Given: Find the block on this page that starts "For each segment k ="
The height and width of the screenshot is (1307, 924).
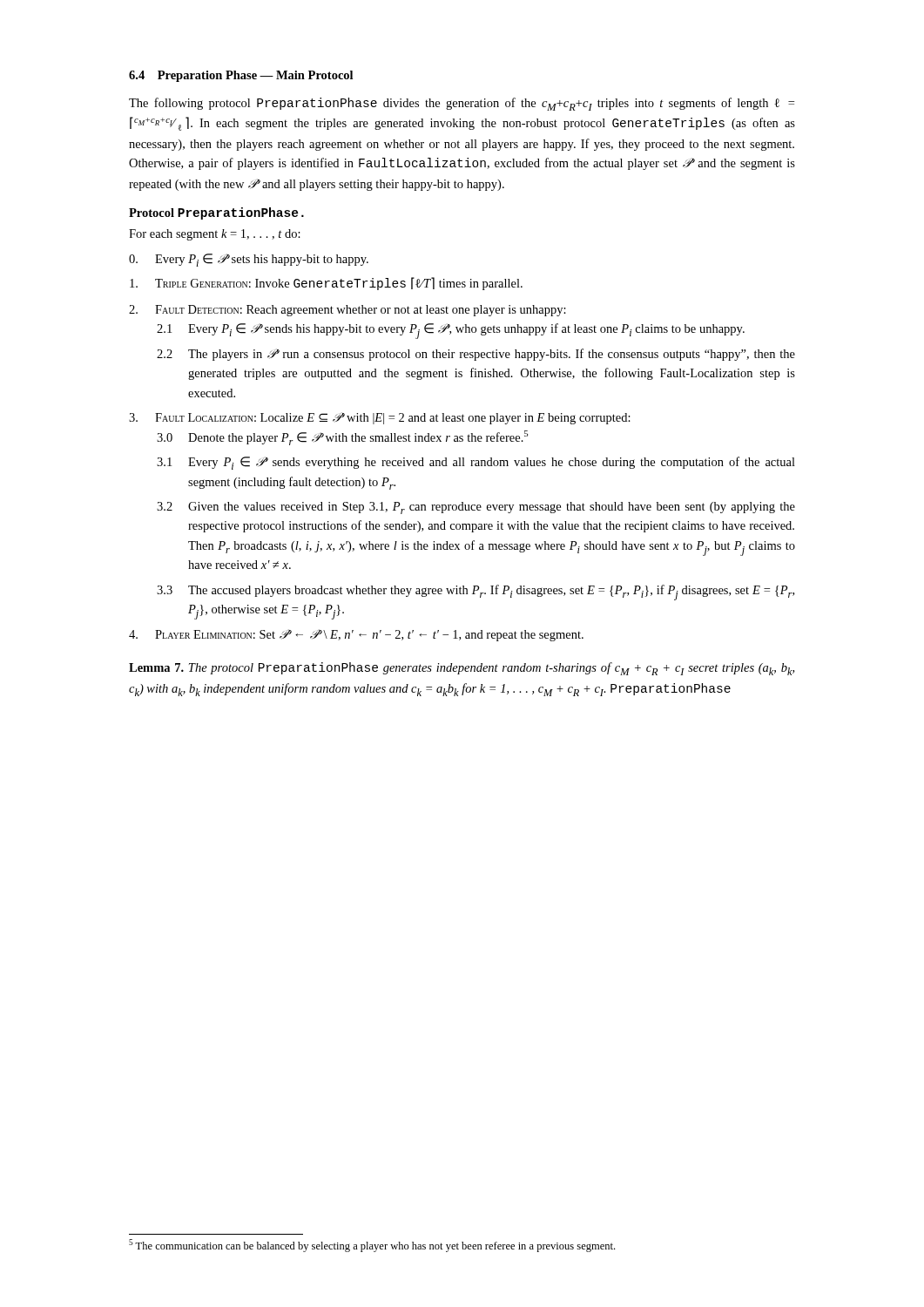Looking at the screenshot, I should pyautogui.click(x=215, y=234).
